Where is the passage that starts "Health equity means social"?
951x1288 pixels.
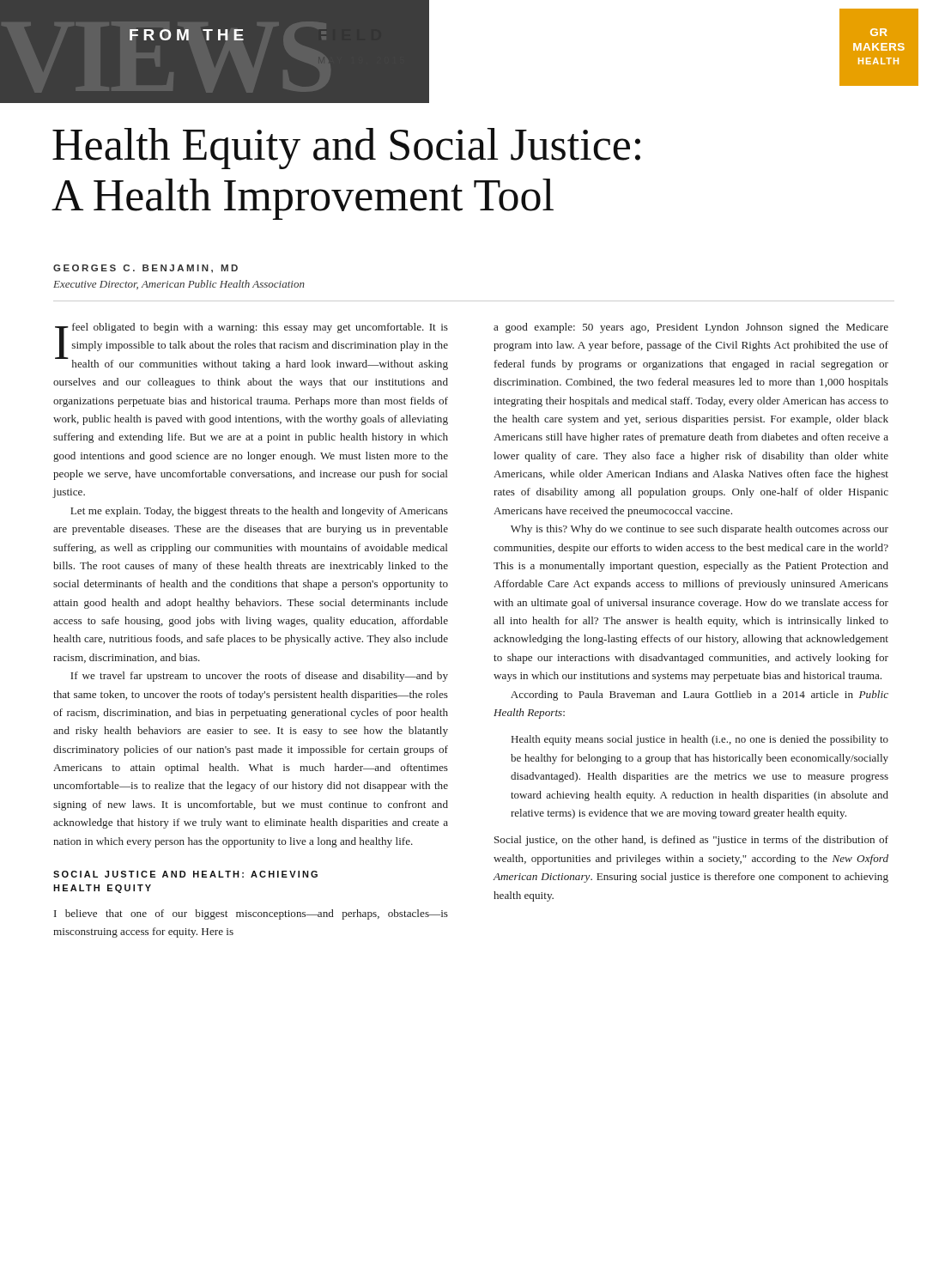click(x=700, y=776)
